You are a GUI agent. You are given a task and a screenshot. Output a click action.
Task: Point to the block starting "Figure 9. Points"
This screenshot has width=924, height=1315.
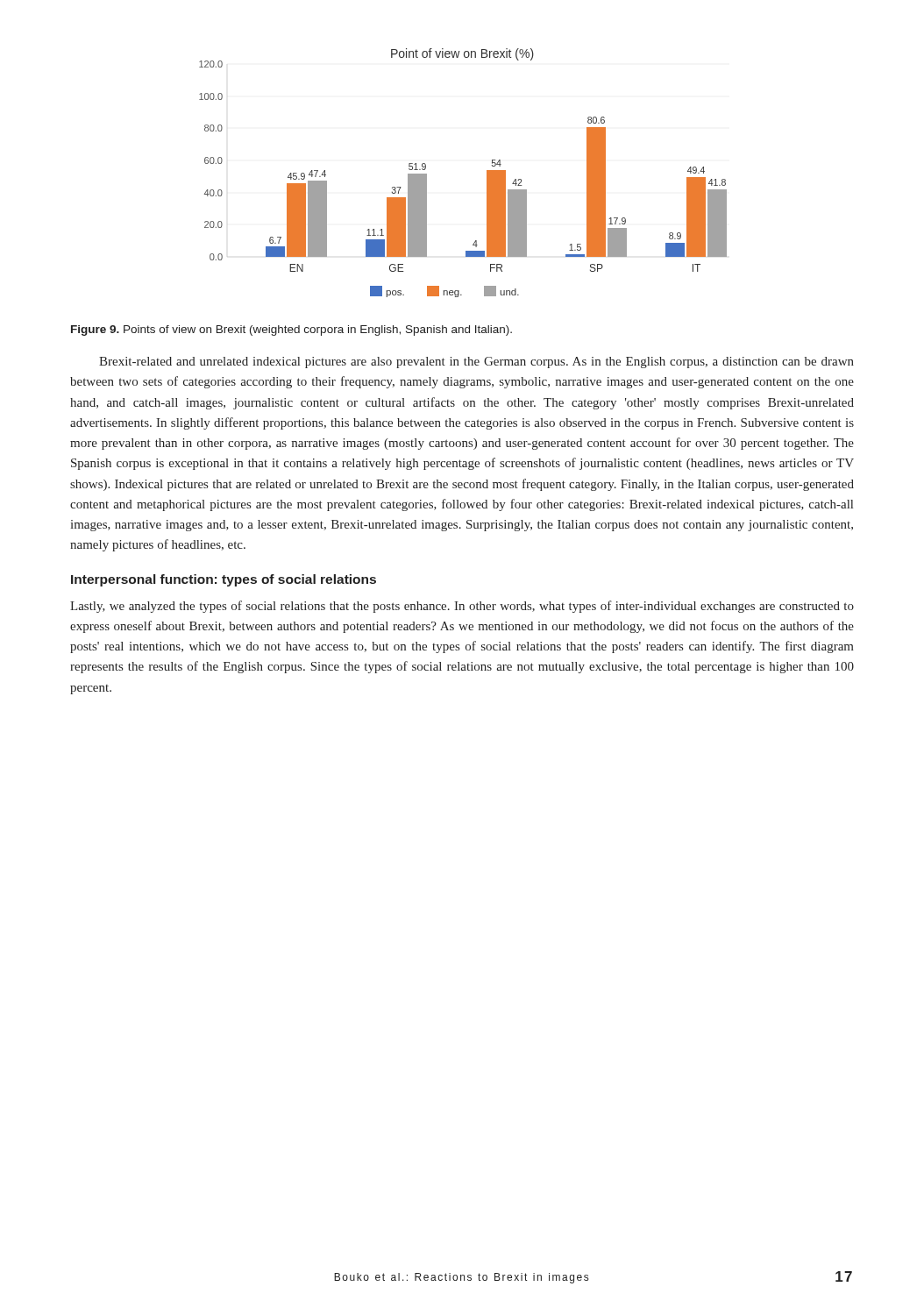[291, 329]
